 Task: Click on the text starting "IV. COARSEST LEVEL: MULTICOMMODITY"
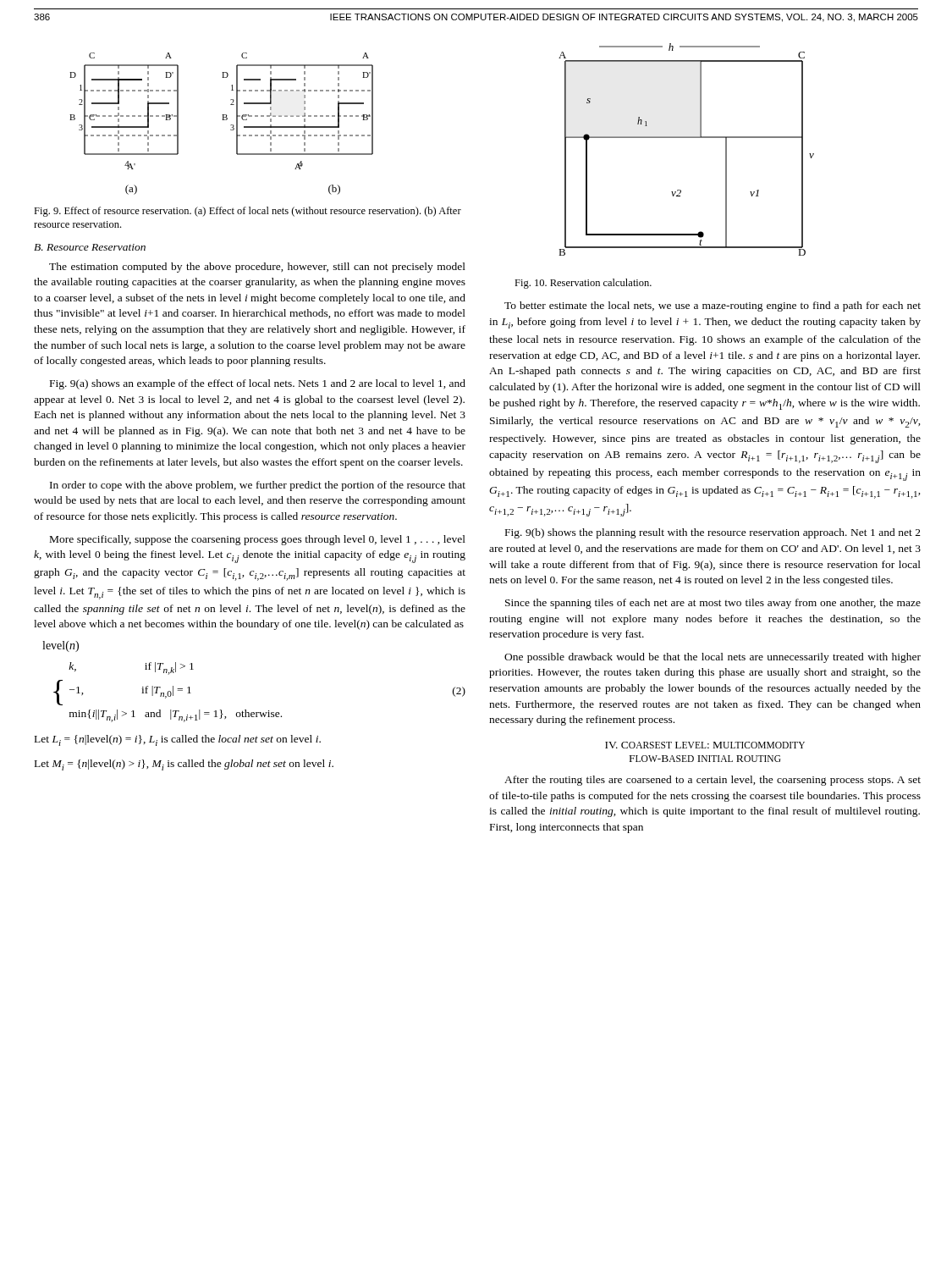point(705,751)
